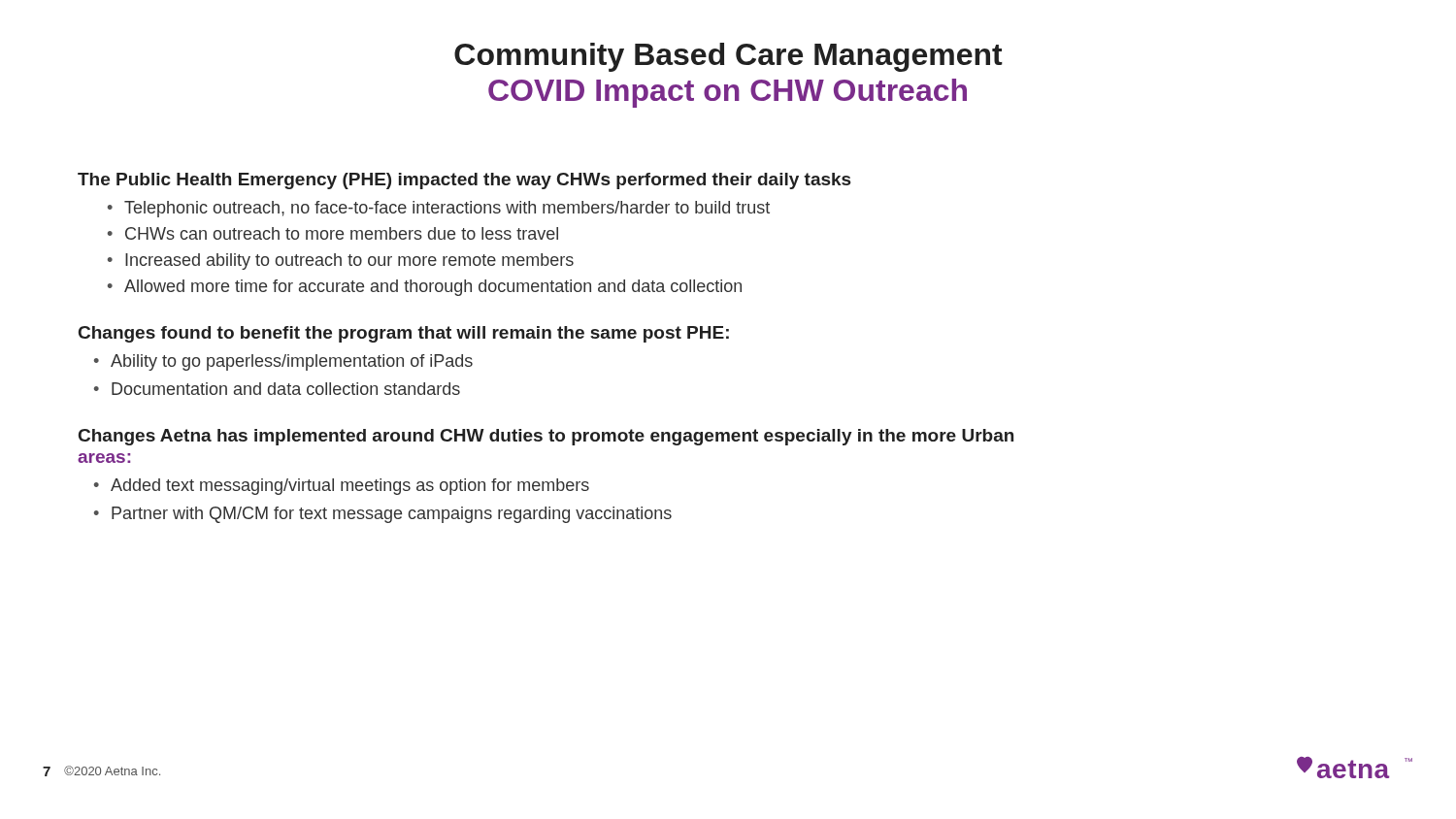Navigate to the block starting "Changes found to benefit the program that will"
The width and height of the screenshot is (1456, 819).
point(404,332)
